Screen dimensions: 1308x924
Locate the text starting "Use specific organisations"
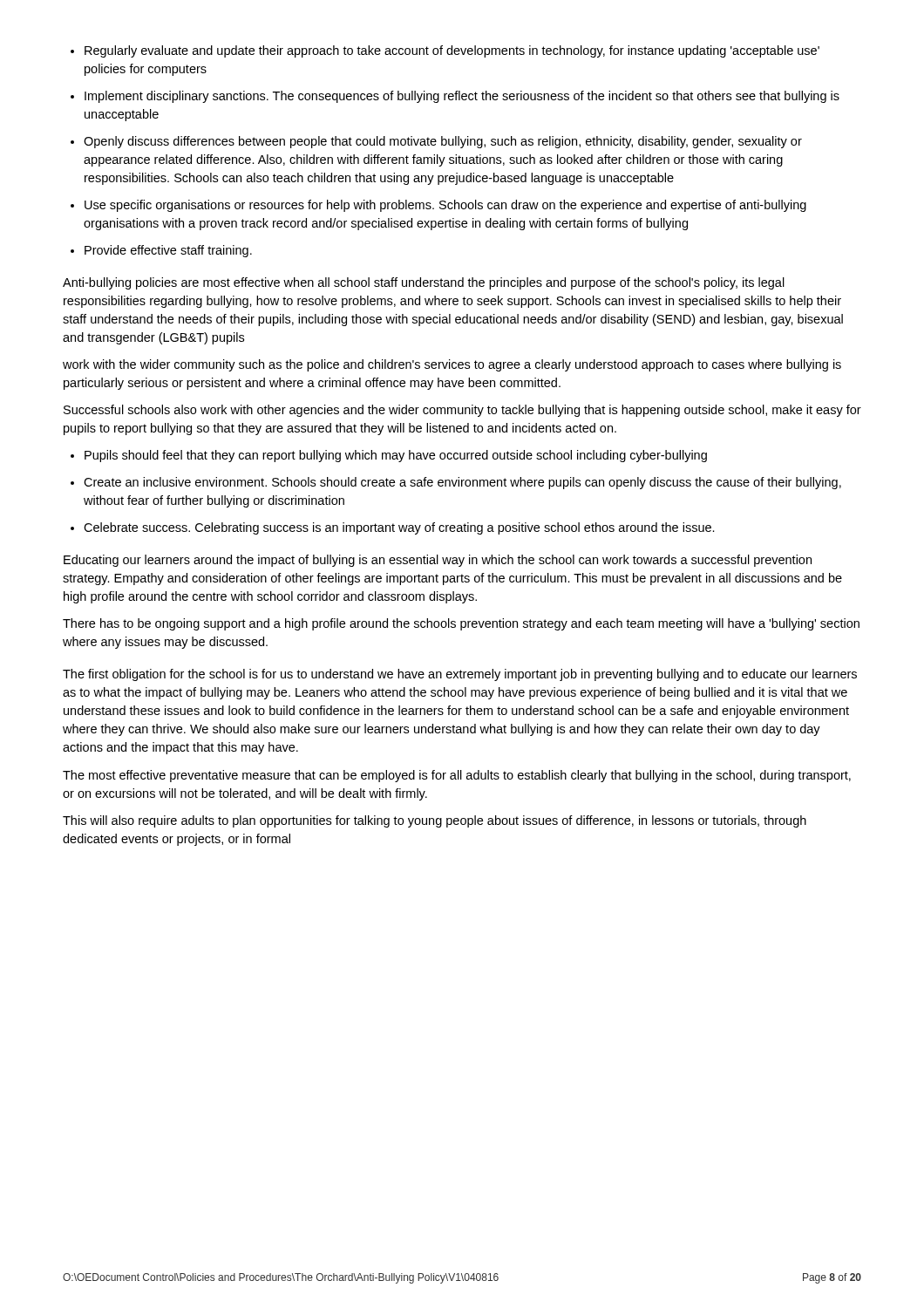(x=462, y=215)
